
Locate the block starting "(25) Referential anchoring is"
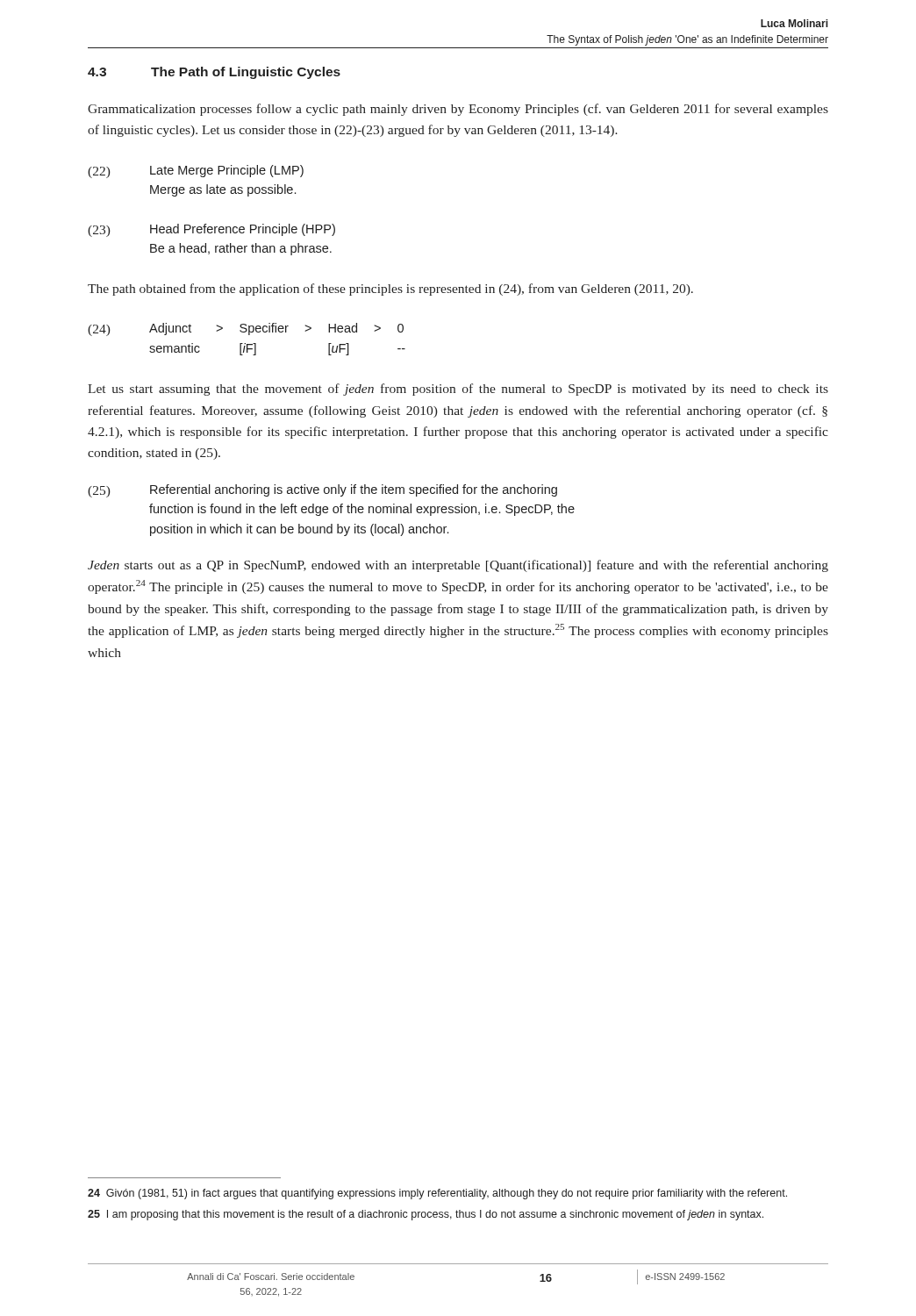click(347, 509)
